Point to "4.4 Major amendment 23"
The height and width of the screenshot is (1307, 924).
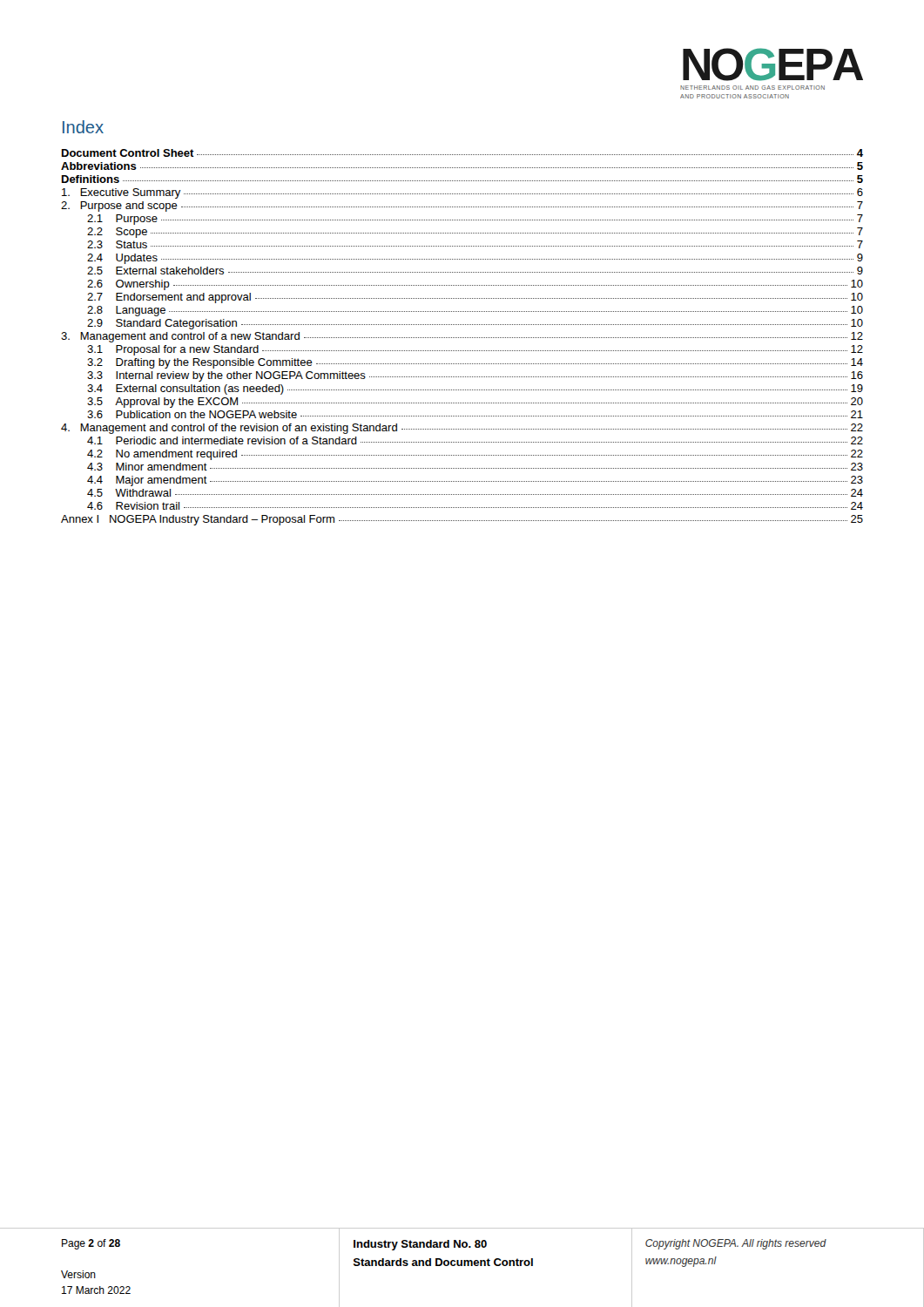pos(462,480)
